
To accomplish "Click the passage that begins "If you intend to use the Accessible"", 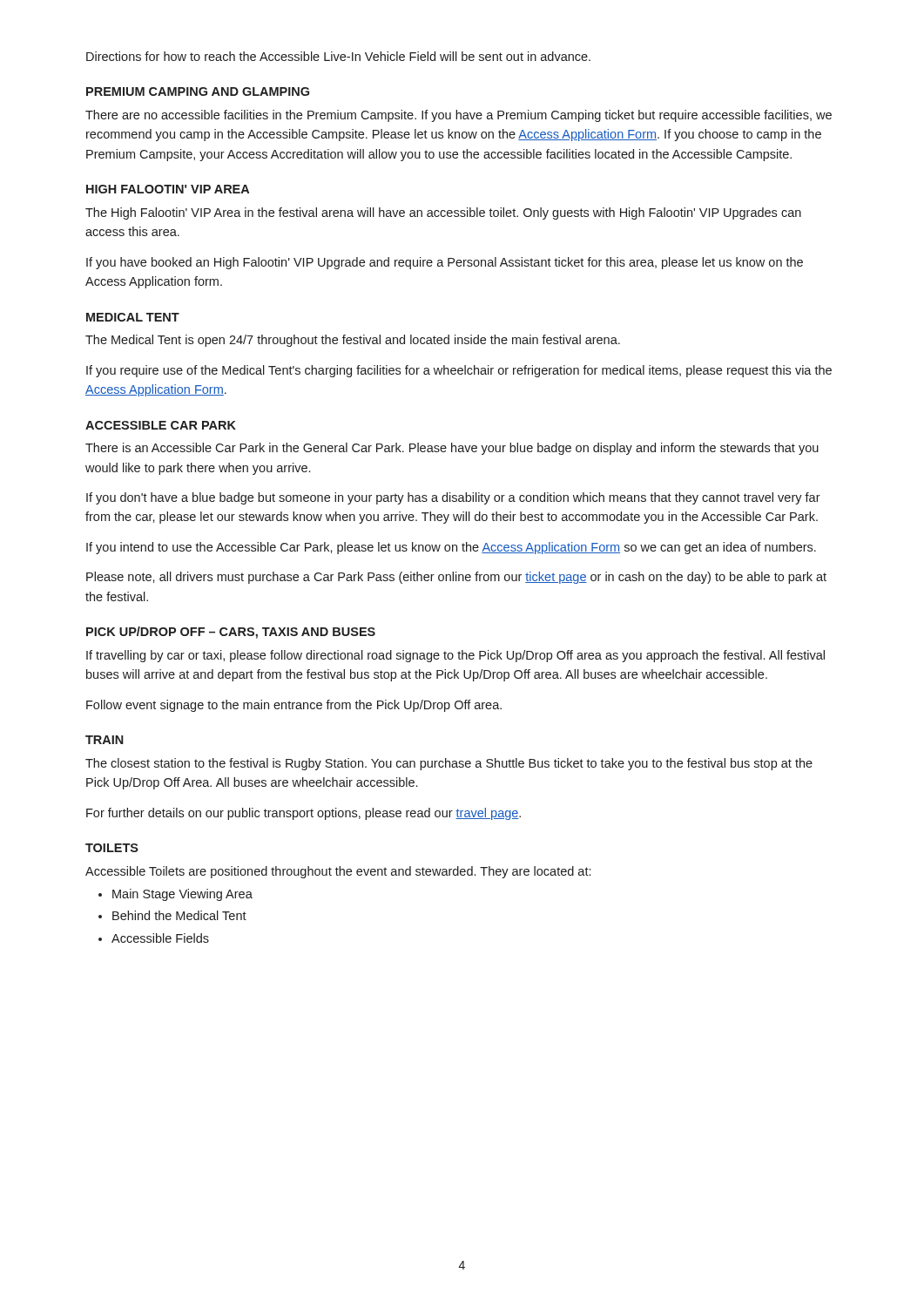I will (x=451, y=547).
